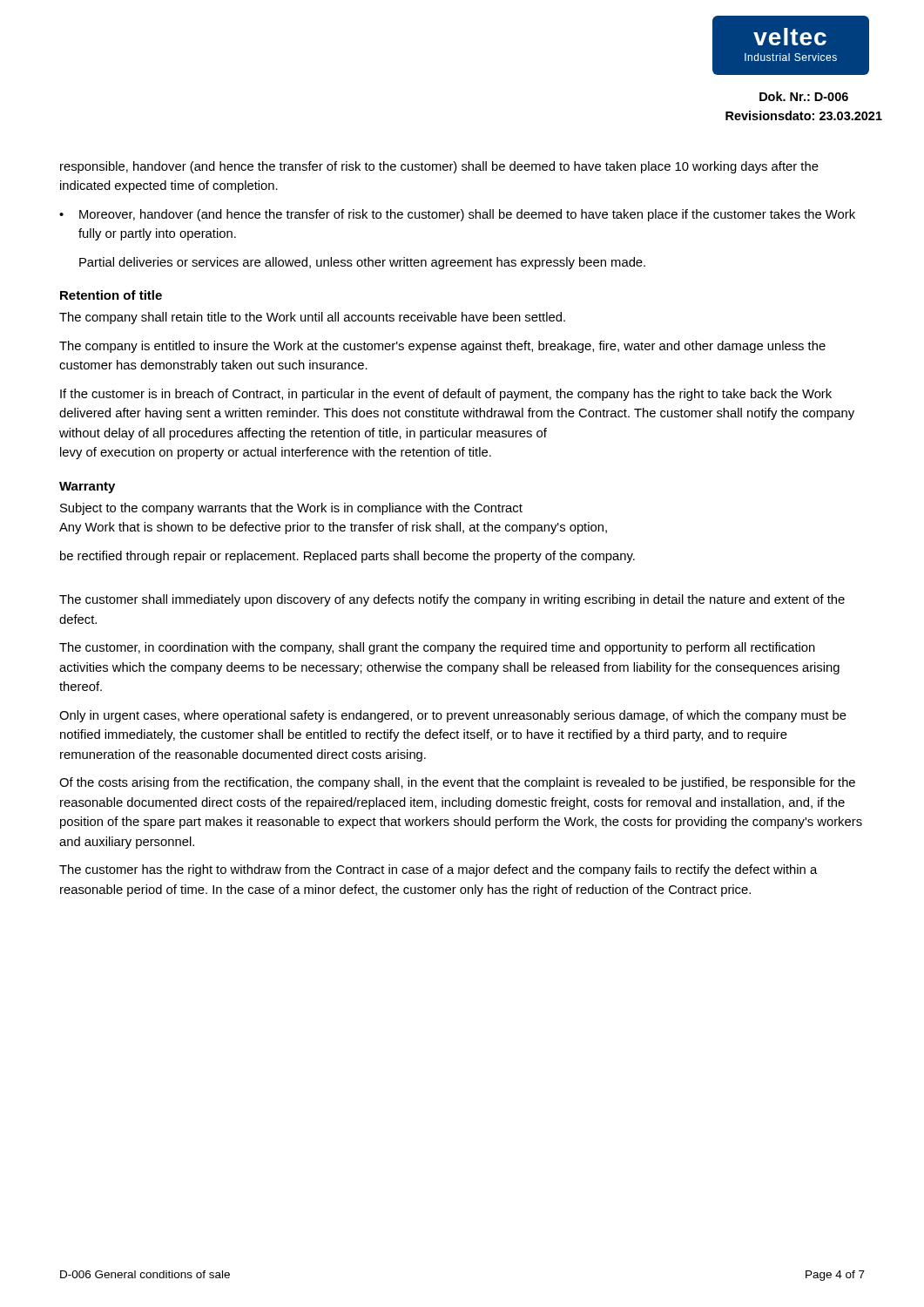
Task: Select the text block containing "be rectified through repair or"
Action: 347,556
